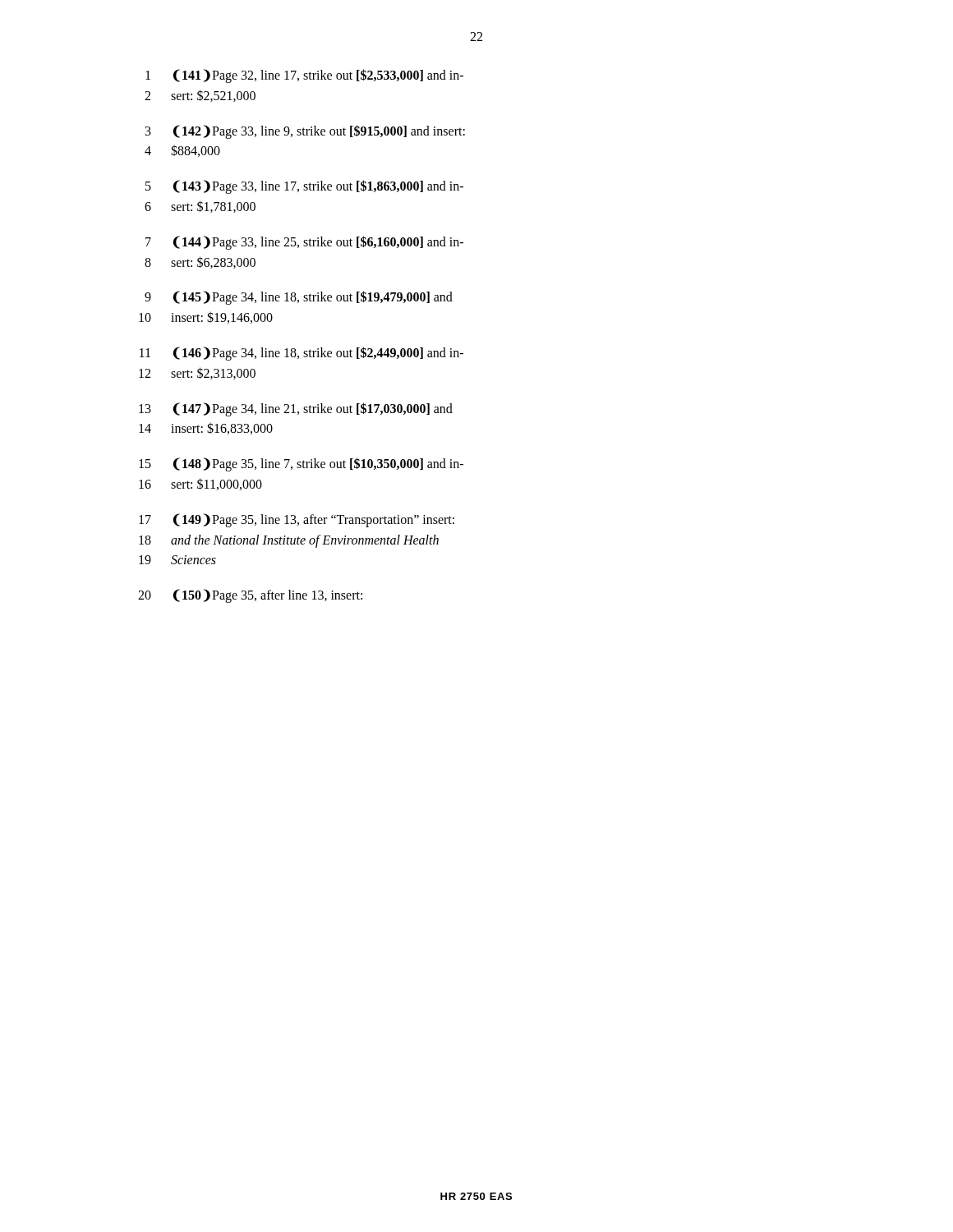Locate the element starting "15 ❨148❩Page 35, line 7,"
The image size is (953, 1232).
(x=458, y=475)
